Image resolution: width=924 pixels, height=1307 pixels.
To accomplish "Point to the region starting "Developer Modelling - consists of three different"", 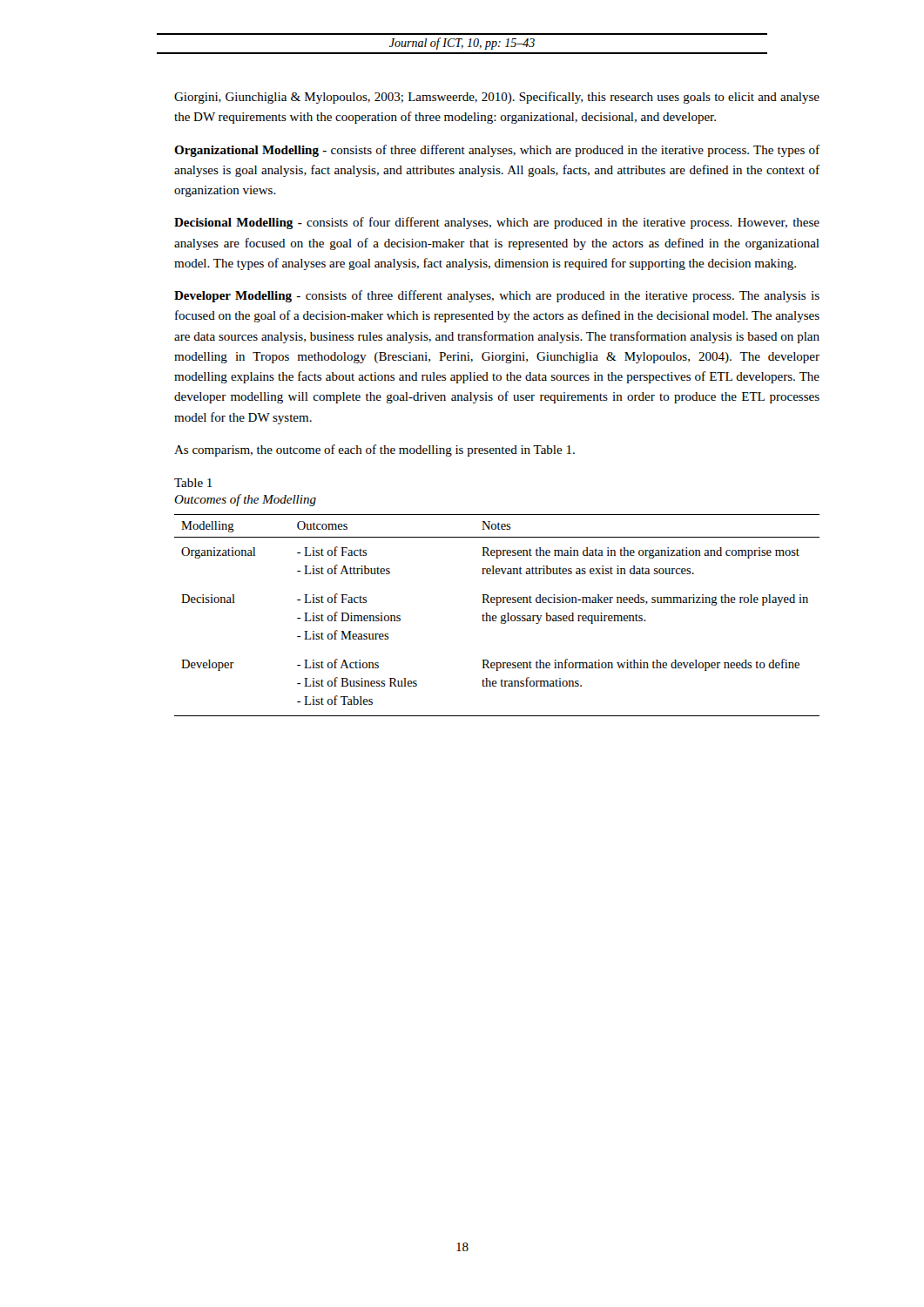I will tap(497, 357).
